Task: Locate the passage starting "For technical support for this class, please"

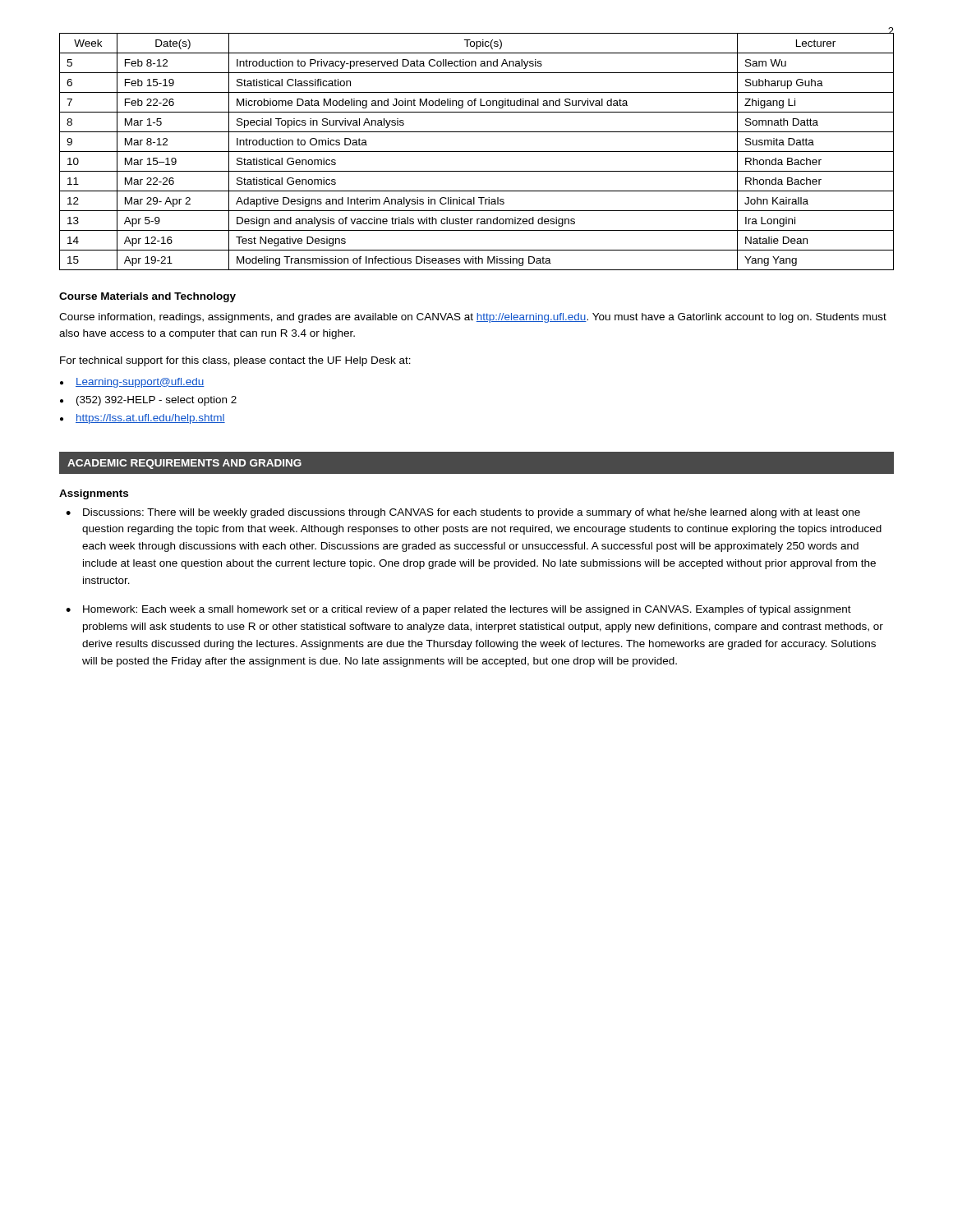Action: pos(235,360)
